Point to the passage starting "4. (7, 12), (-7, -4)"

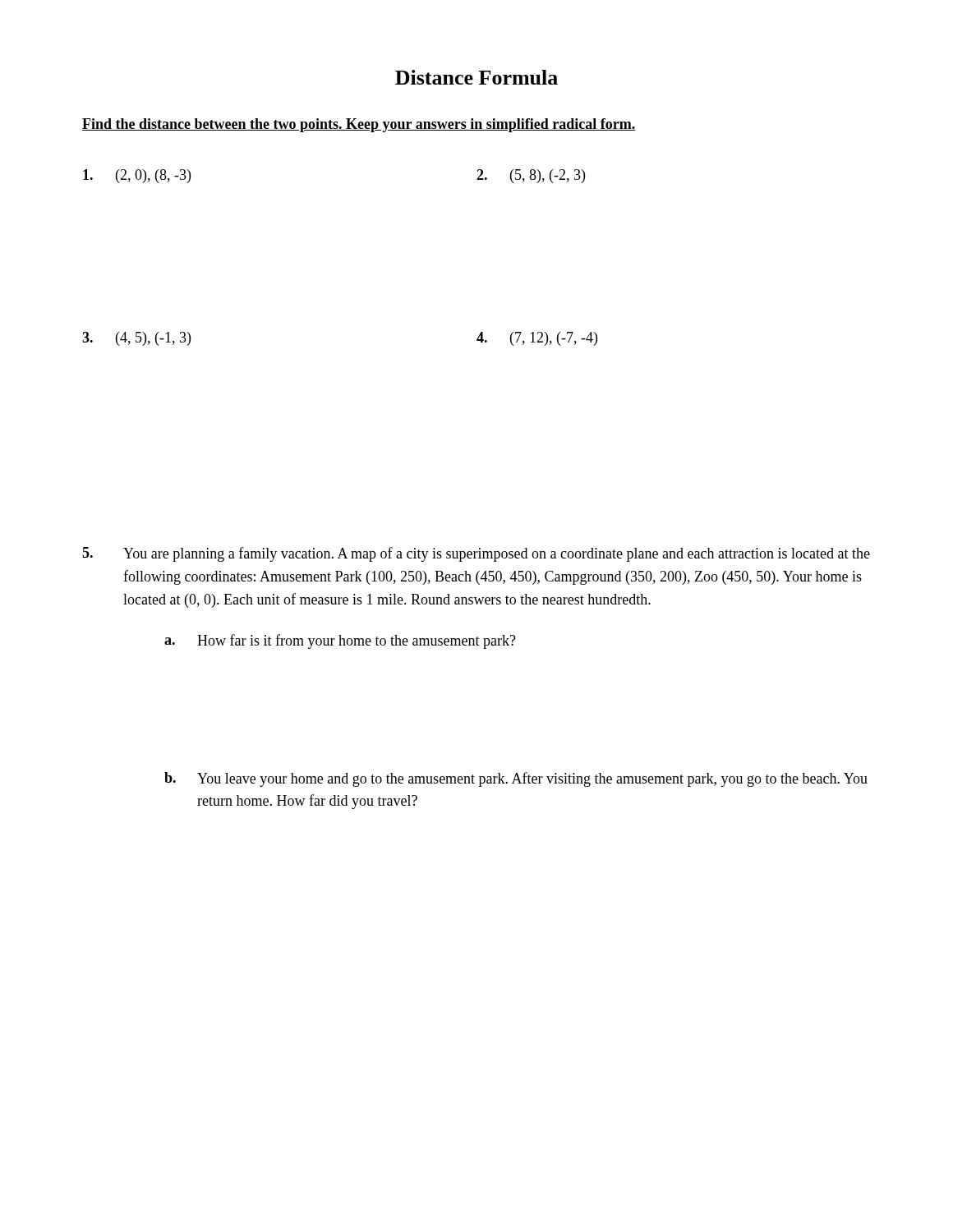click(x=537, y=339)
